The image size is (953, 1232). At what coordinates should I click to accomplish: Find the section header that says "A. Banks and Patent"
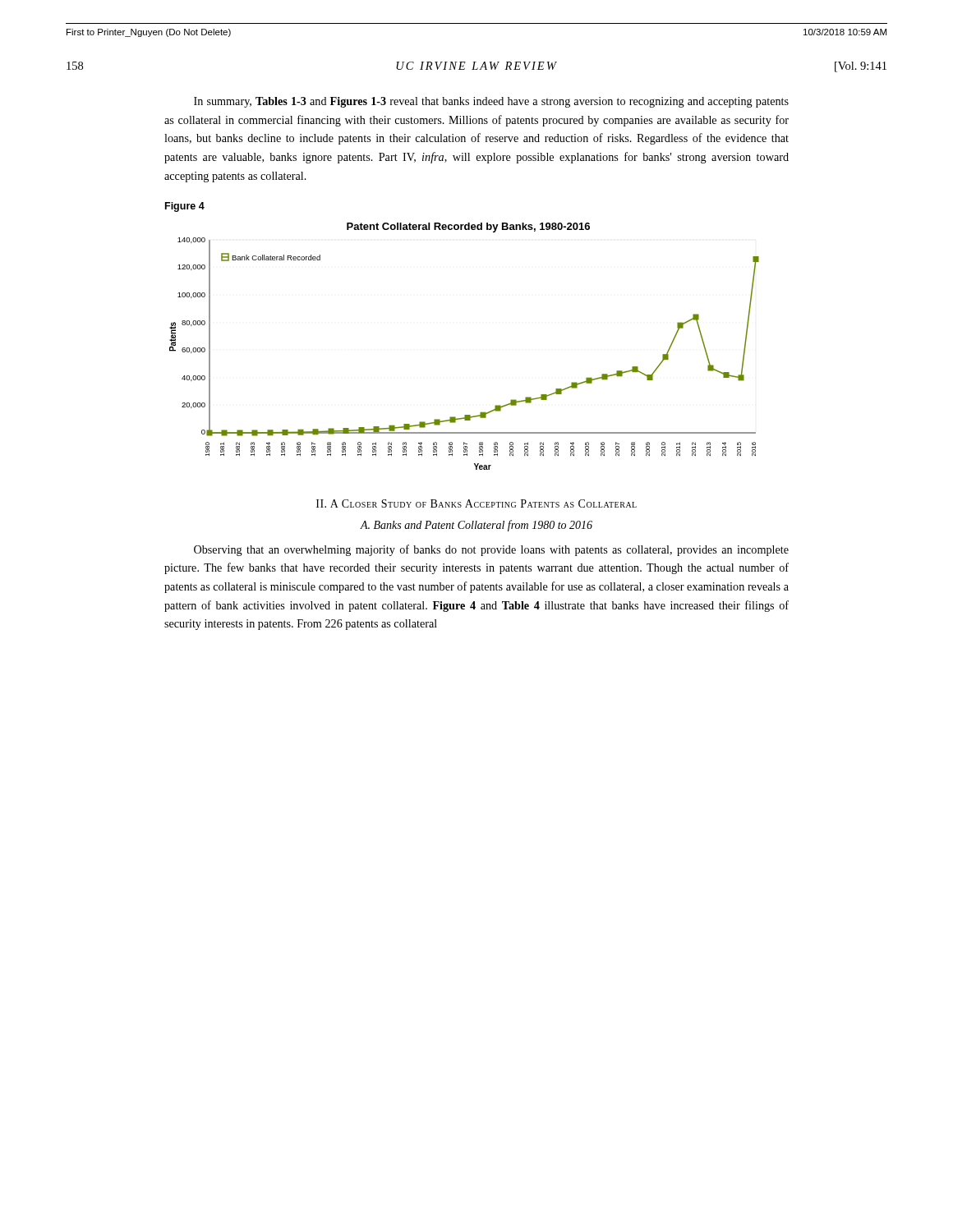[476, 525]
